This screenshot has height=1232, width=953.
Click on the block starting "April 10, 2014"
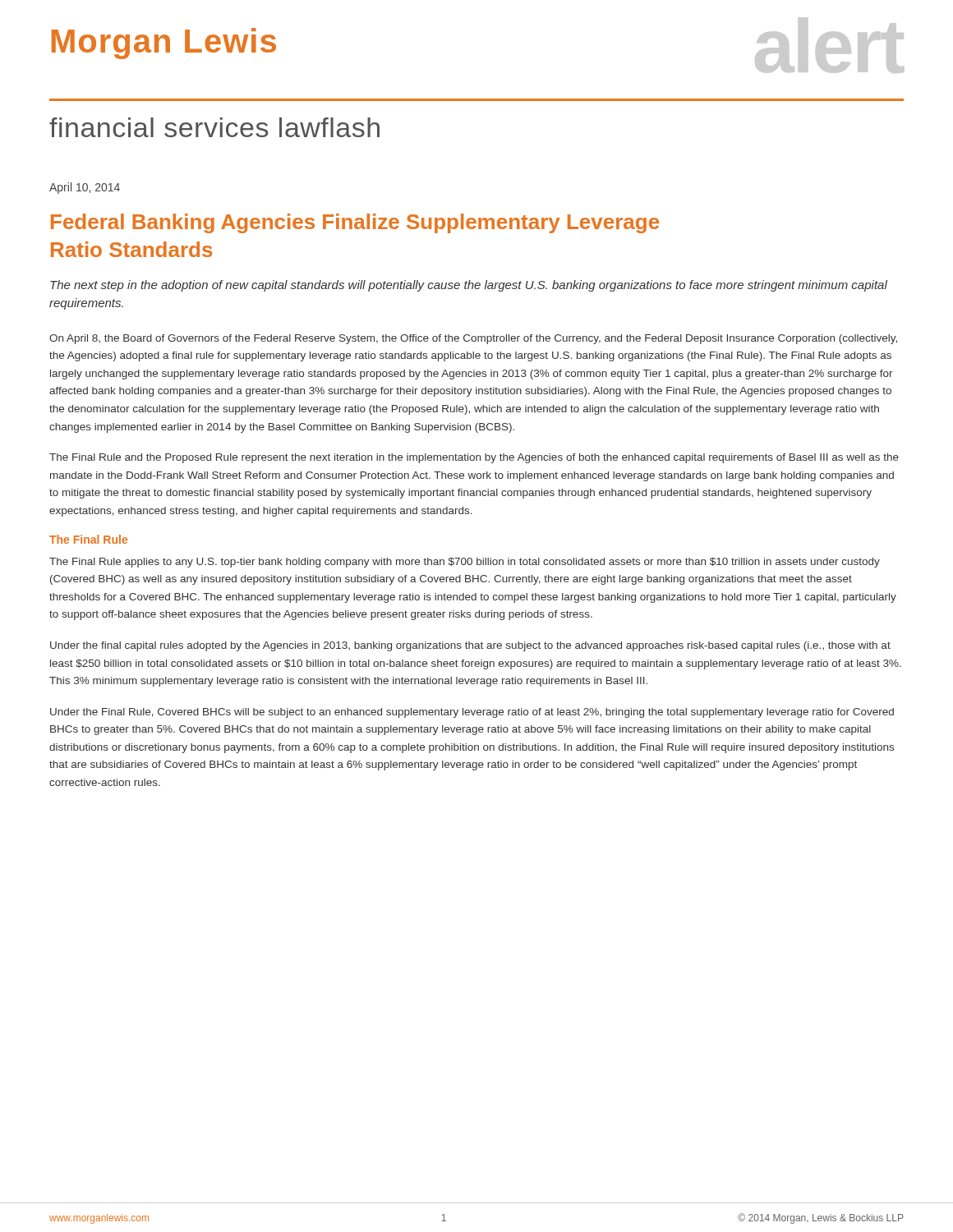pos(85,187)
